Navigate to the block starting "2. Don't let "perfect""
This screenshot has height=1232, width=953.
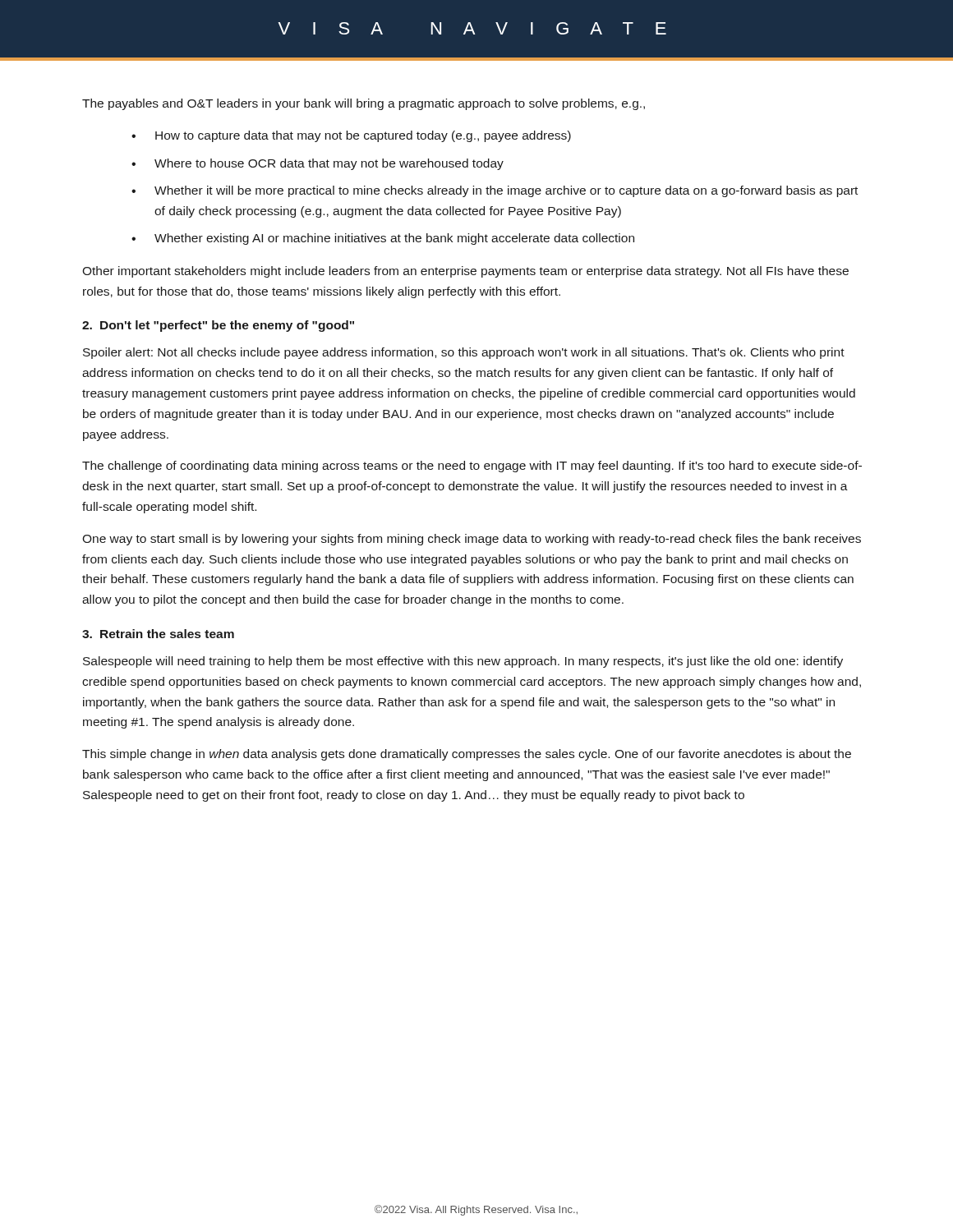(219, 325)
